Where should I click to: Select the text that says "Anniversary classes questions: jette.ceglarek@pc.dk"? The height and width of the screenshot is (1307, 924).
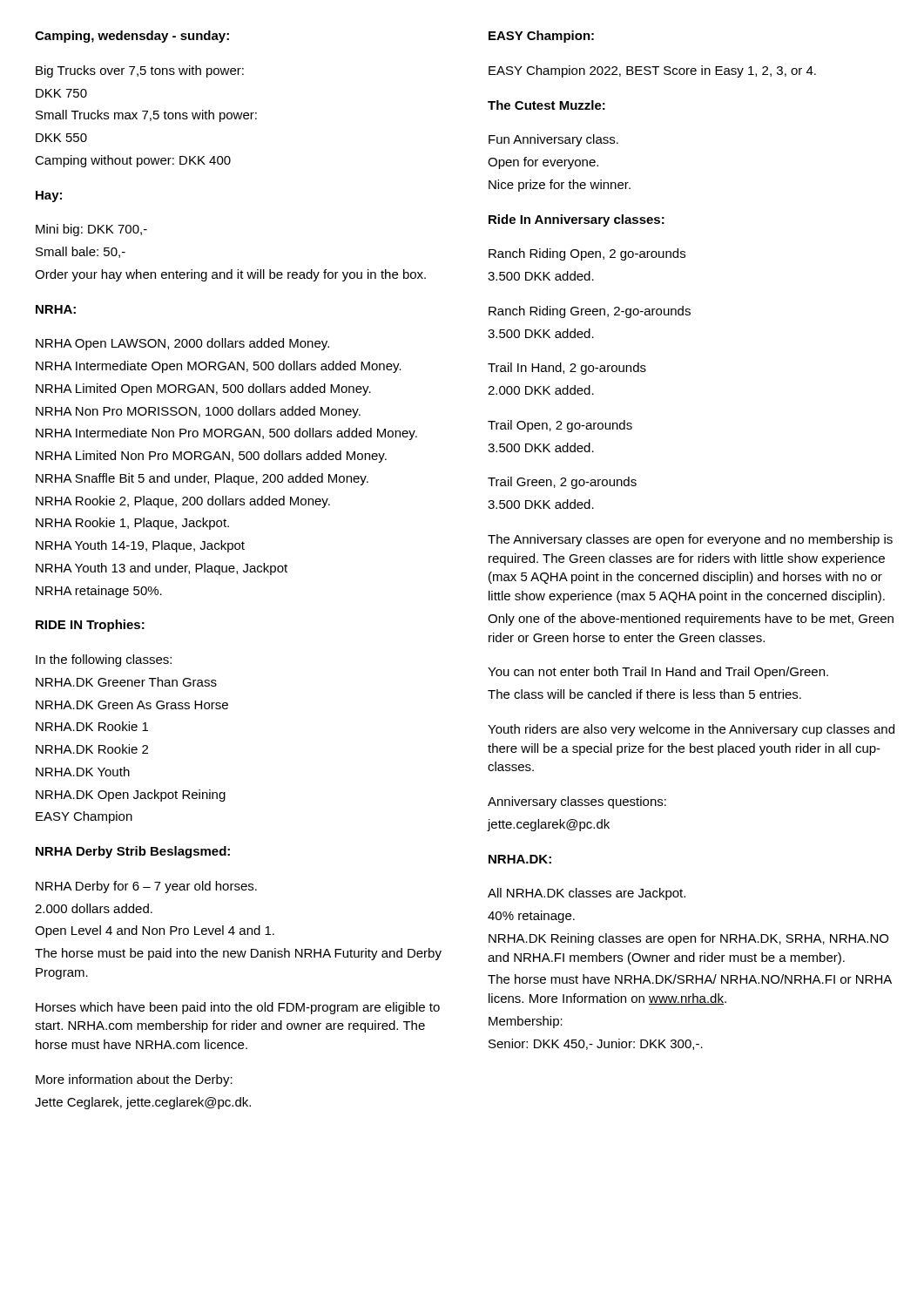(x=577, y=802)
